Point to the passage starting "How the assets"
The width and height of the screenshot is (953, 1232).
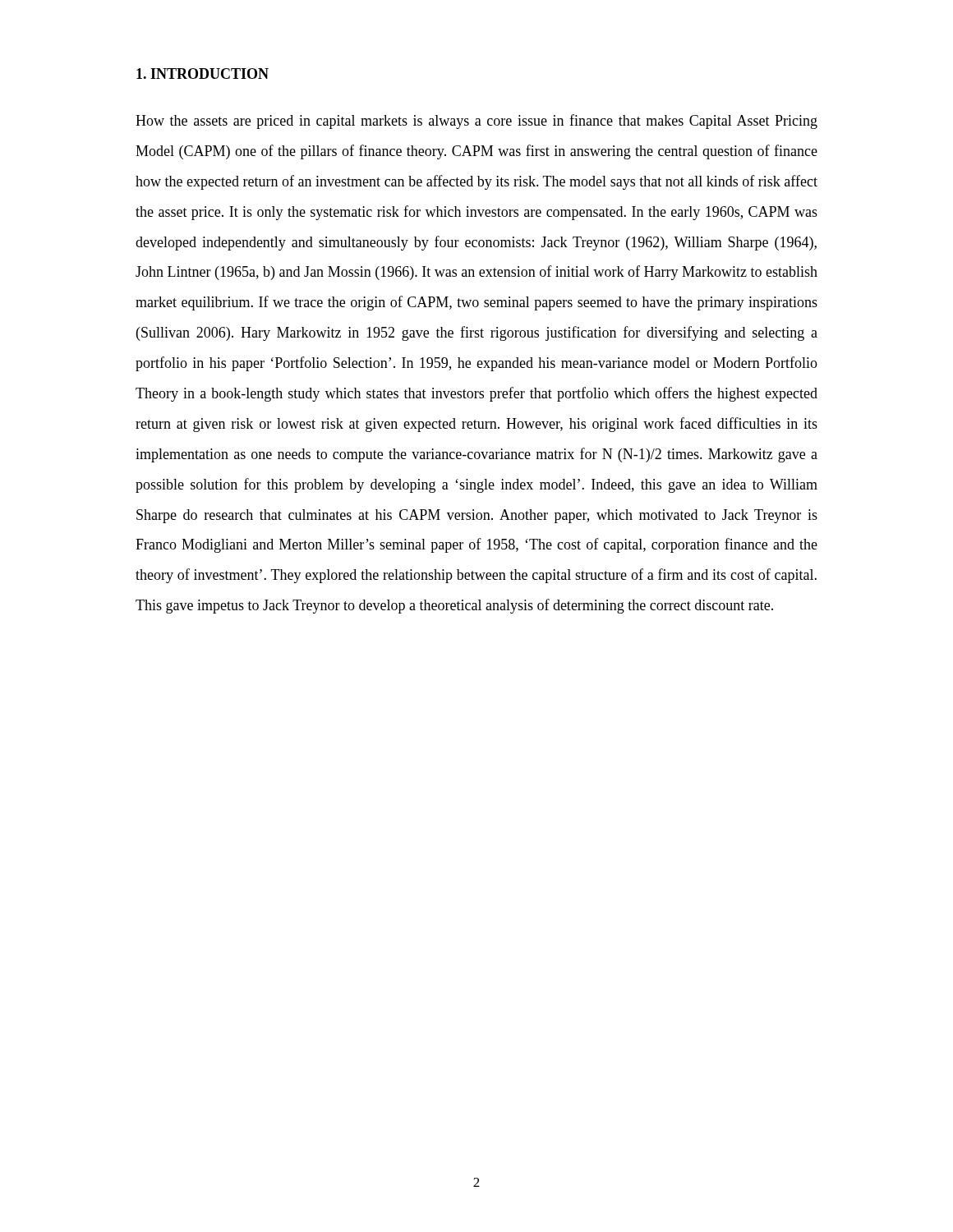coord(476,363)
